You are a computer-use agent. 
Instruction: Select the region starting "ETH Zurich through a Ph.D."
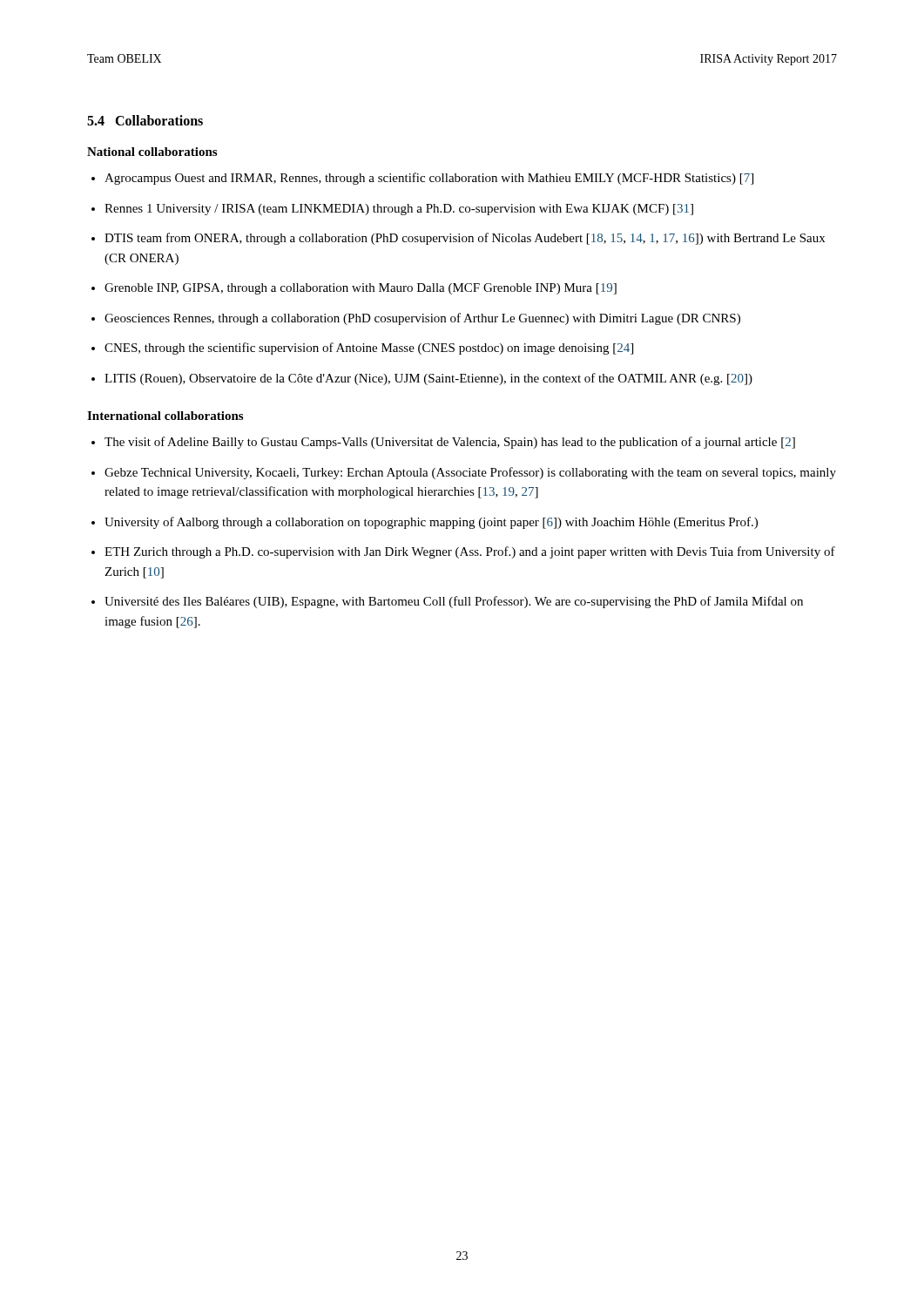(x=470, y=561)
